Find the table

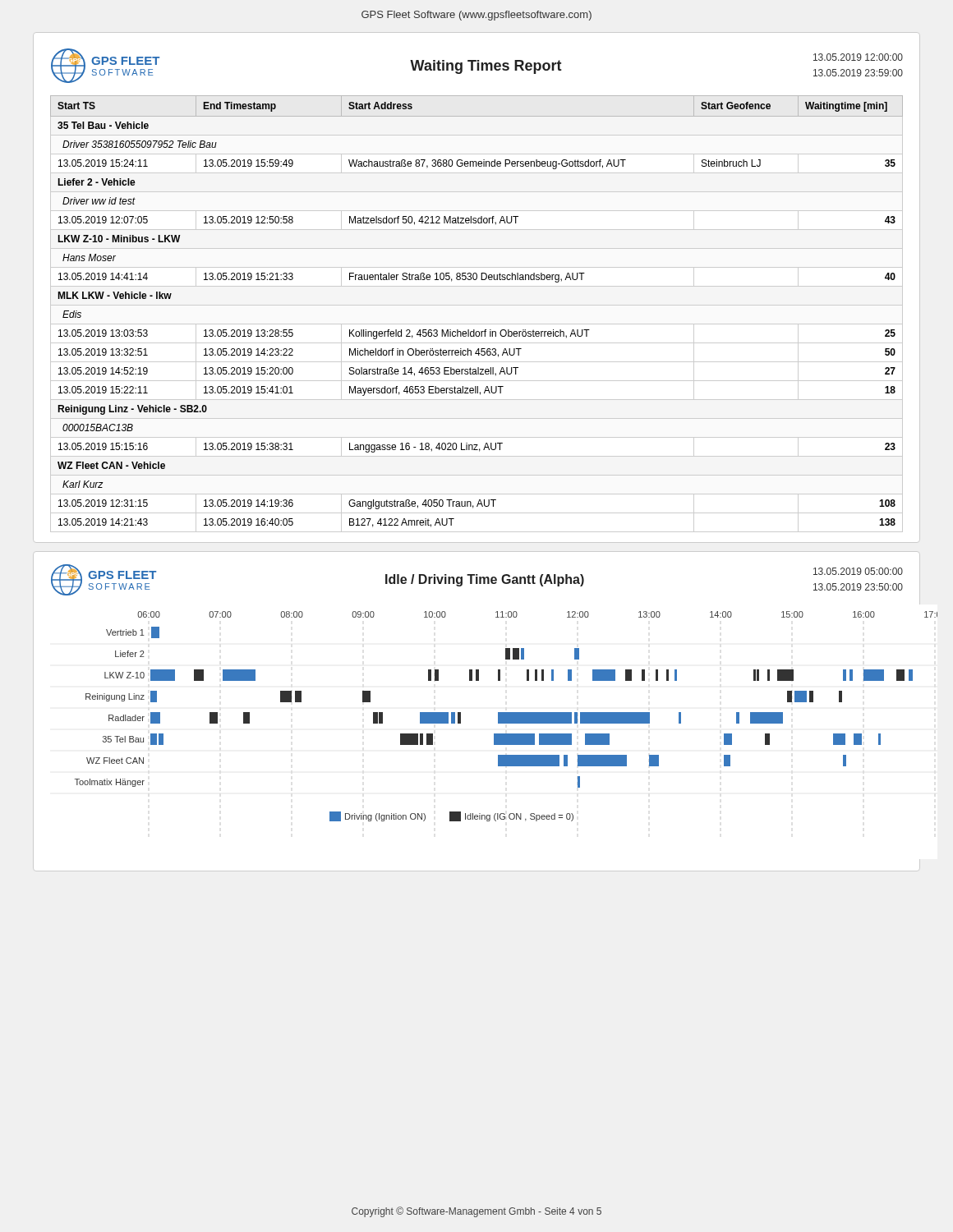click(476, 314)
